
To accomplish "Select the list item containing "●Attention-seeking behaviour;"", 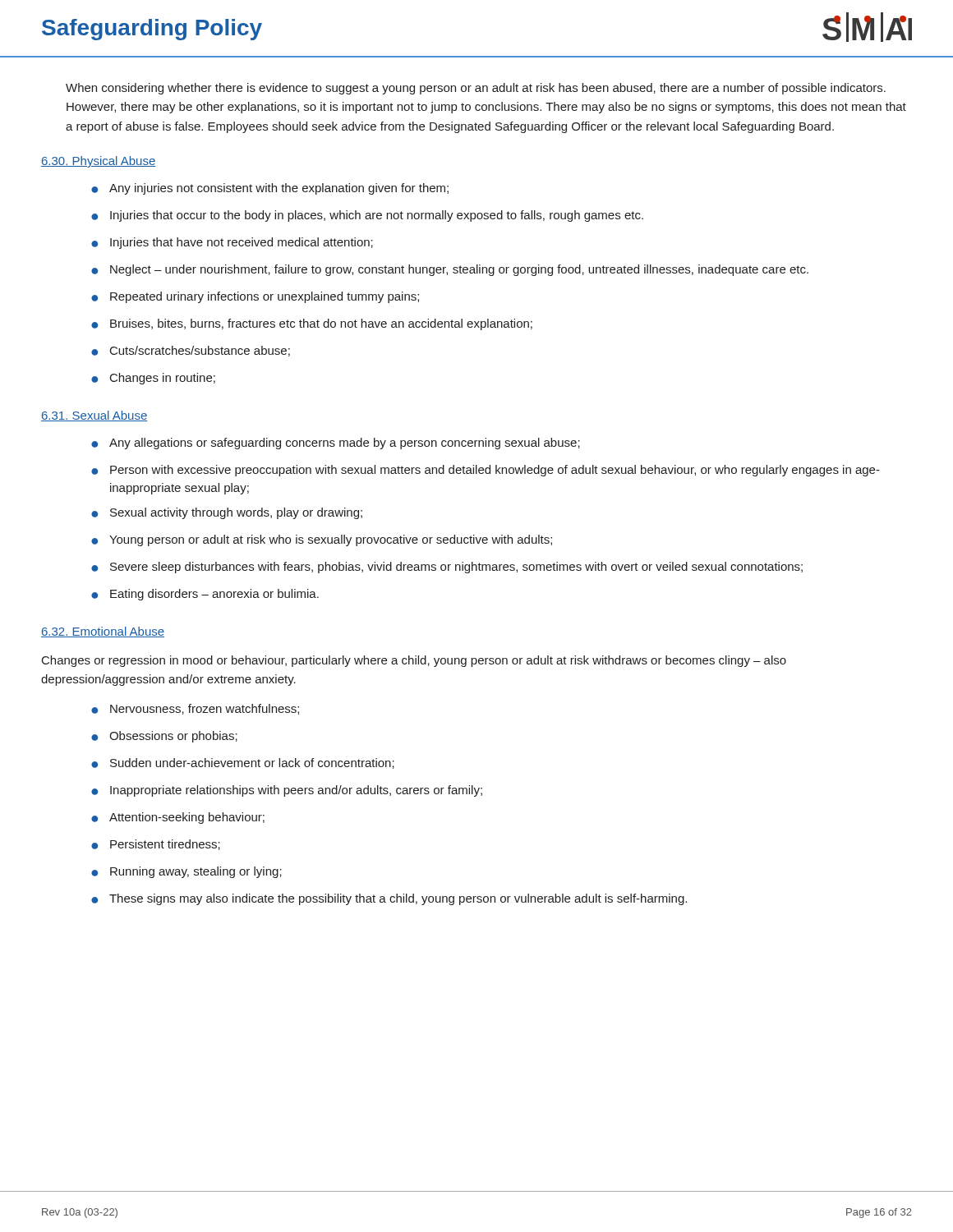I will [178, 819].
